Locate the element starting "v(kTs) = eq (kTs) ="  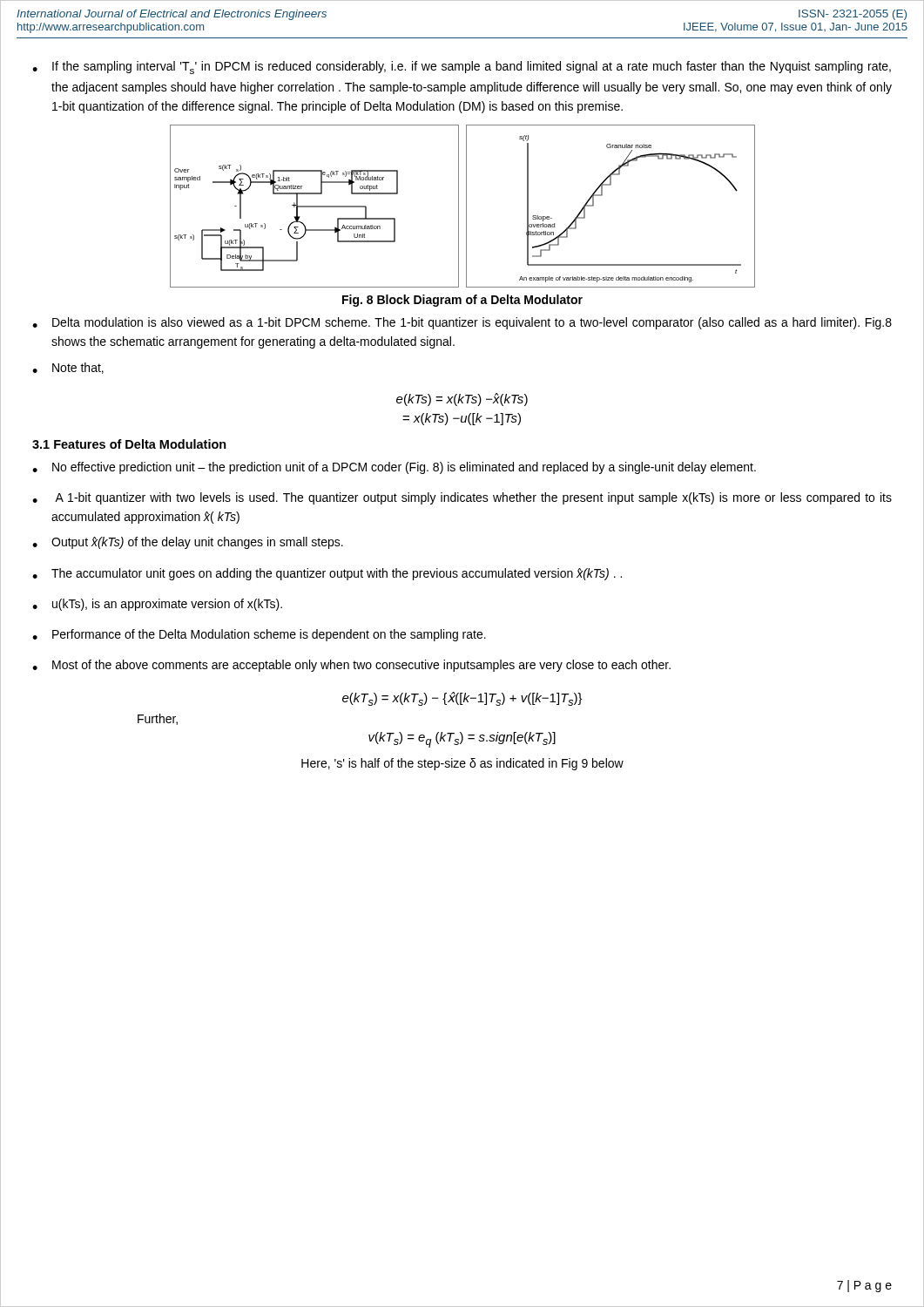coord(462,739)
